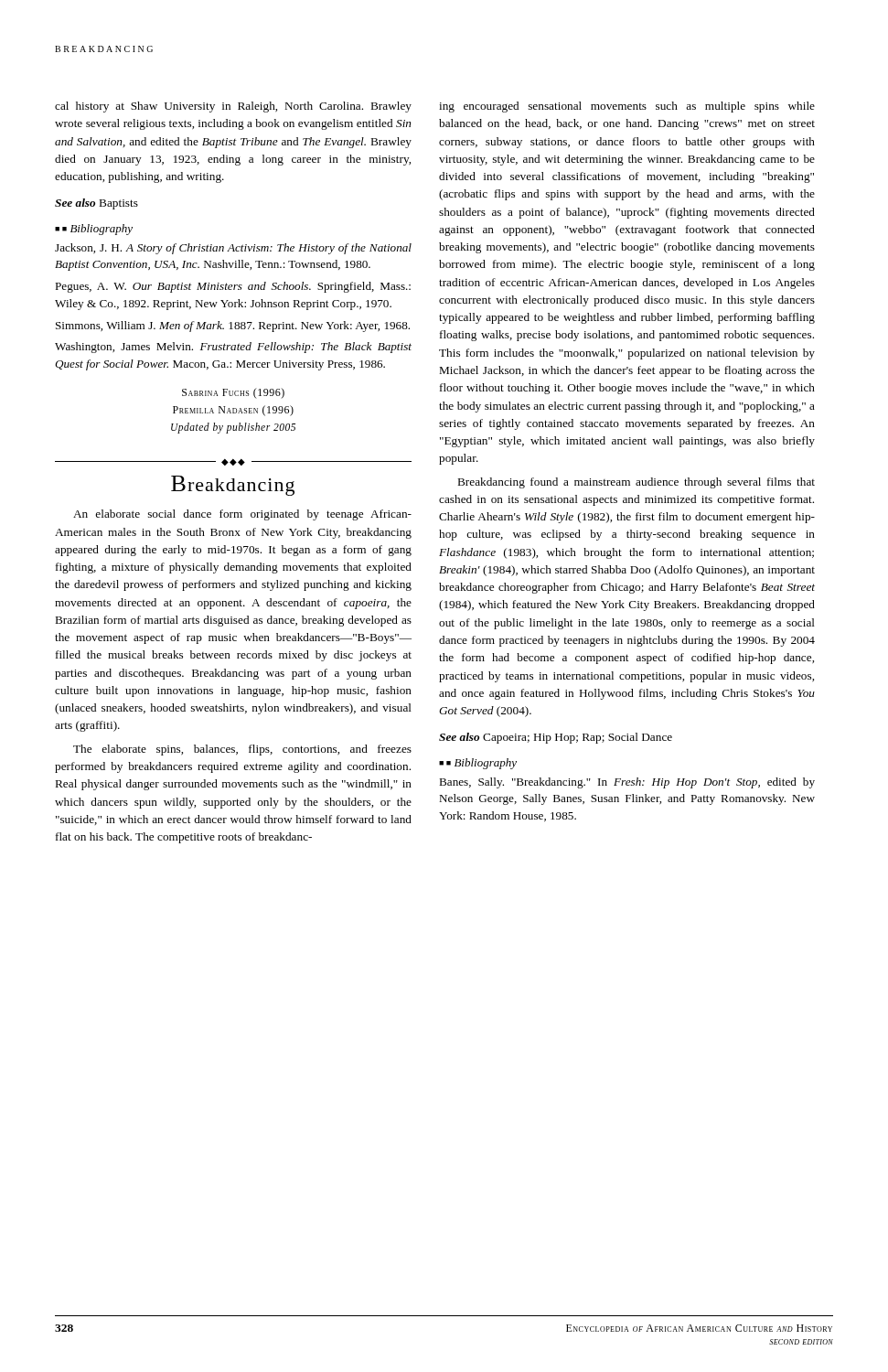Find the list item with the text "Simmons, William J. Men of Mark."
This screenshot has width=888, height=1372.
coord(233,325)
